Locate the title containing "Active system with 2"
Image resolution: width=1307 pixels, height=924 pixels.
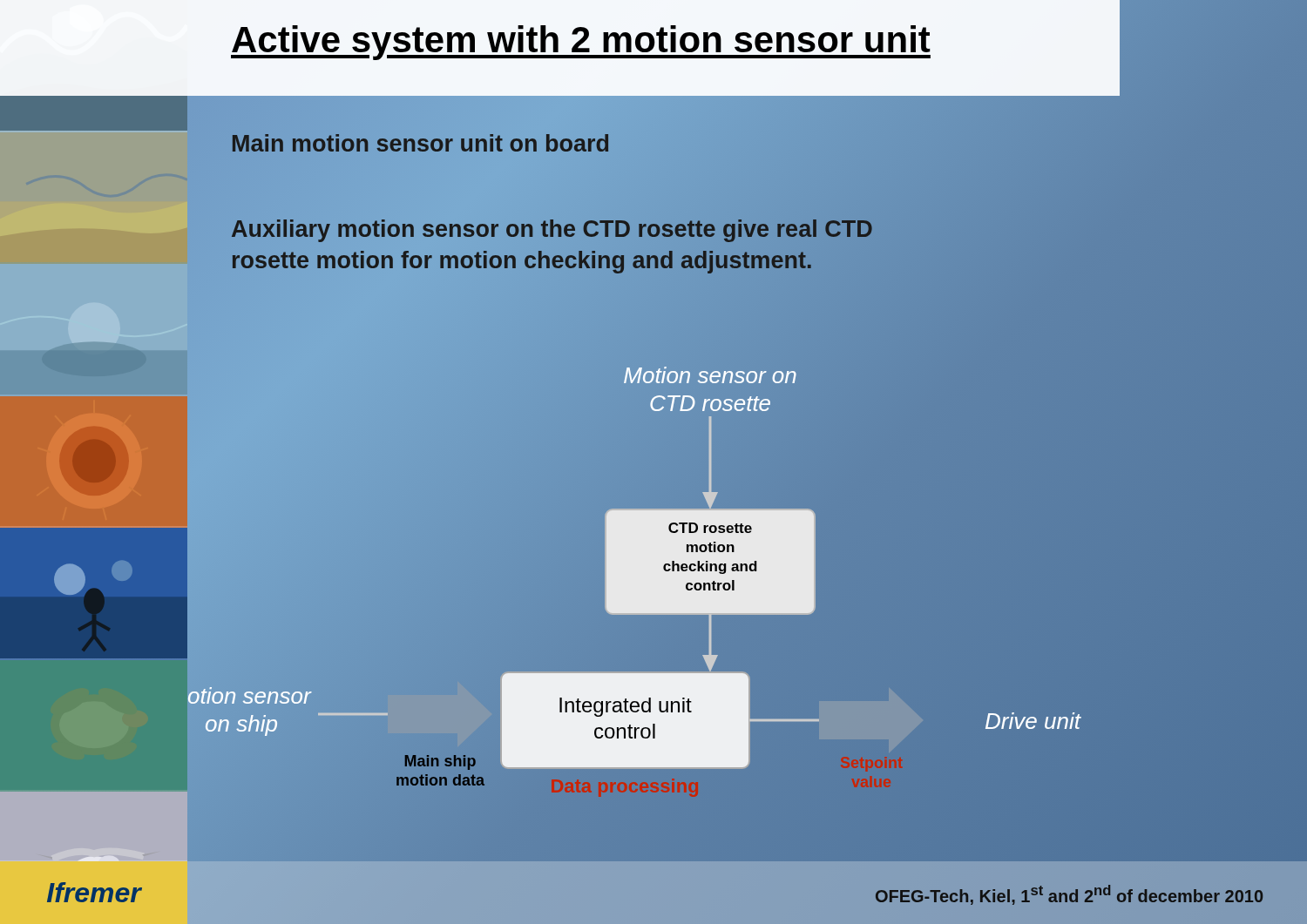point(732,40)
